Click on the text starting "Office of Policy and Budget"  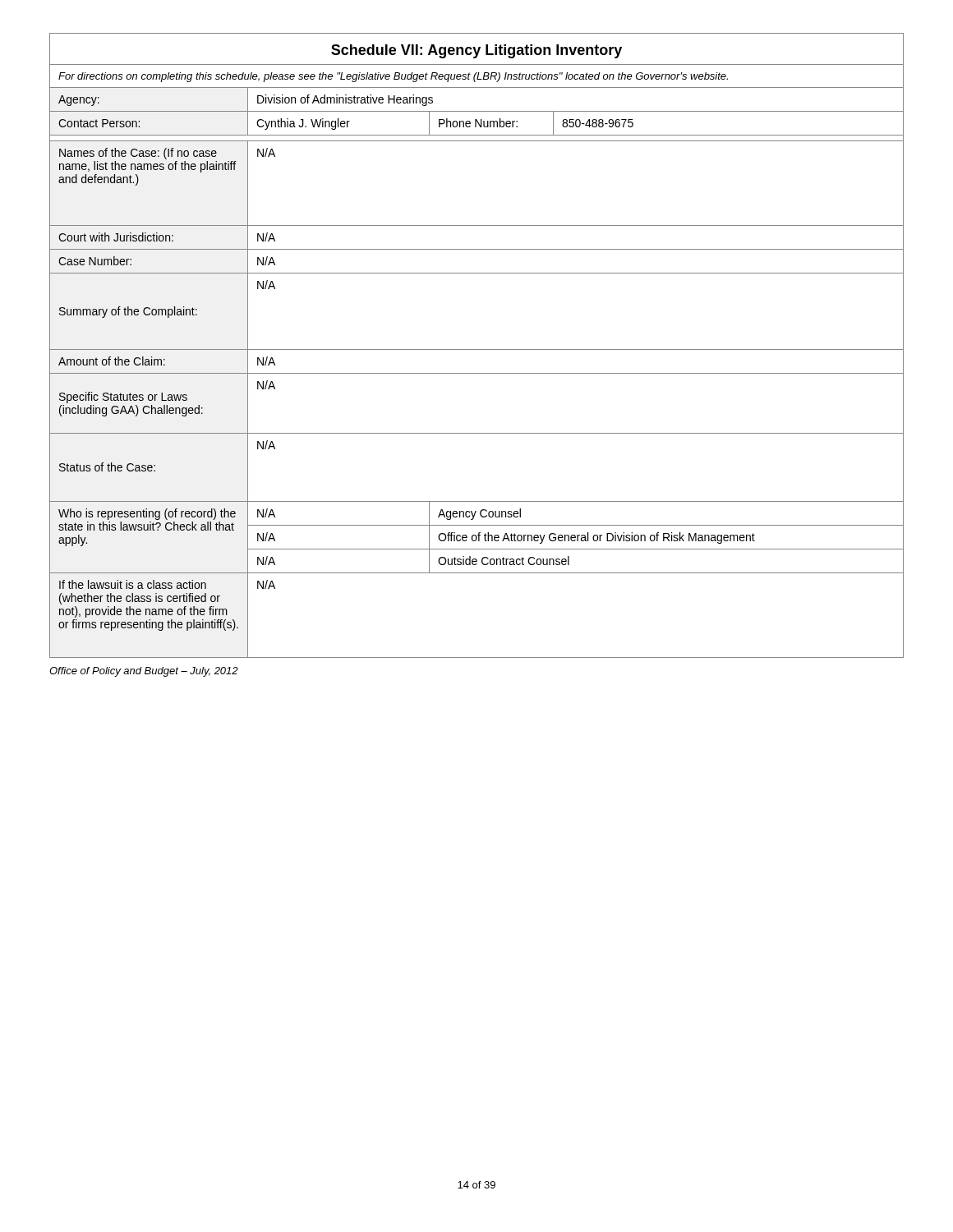[x=144, y=671]
